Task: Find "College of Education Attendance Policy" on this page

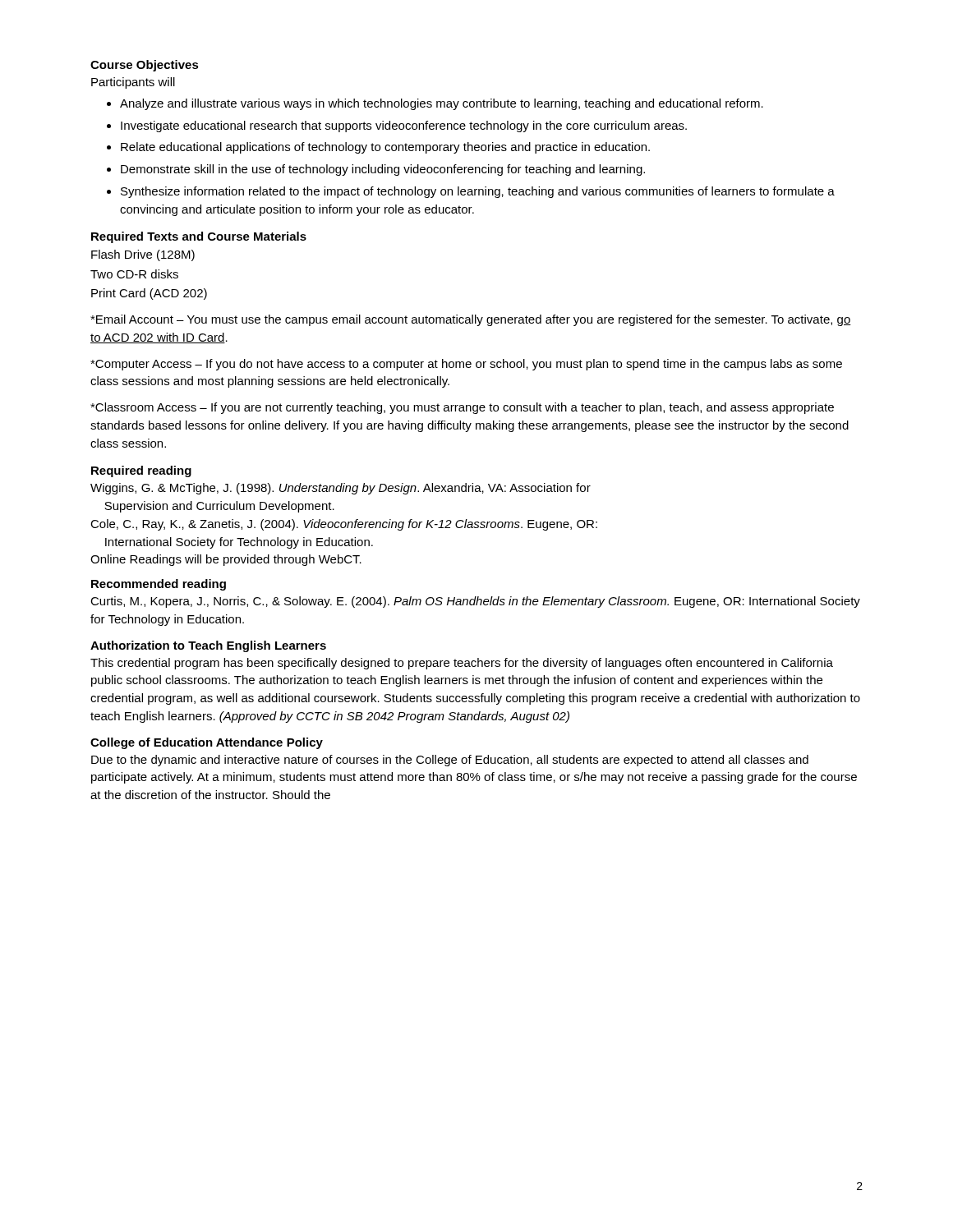Action: (x=207, y=742)
